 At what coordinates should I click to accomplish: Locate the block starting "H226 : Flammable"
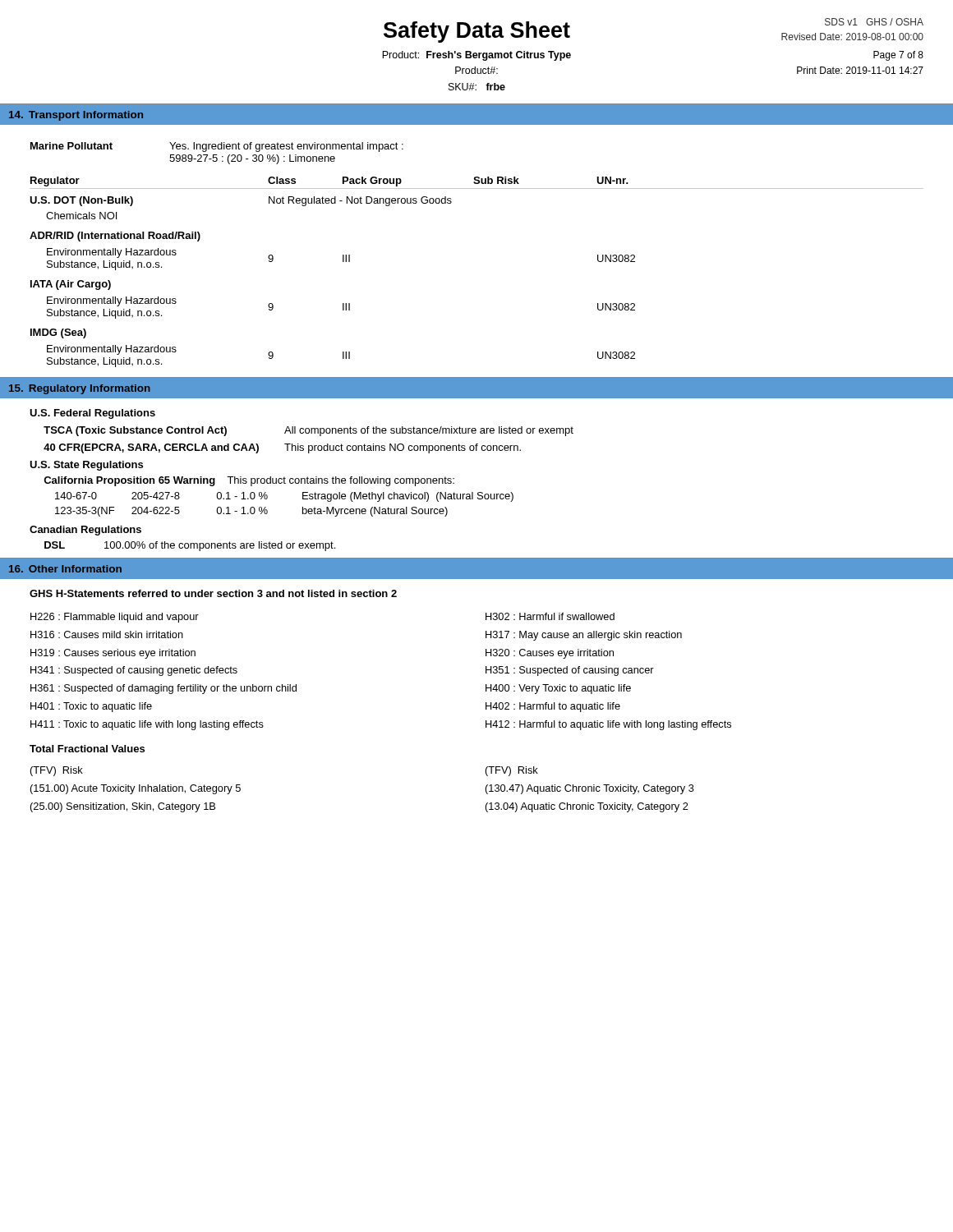163,670
